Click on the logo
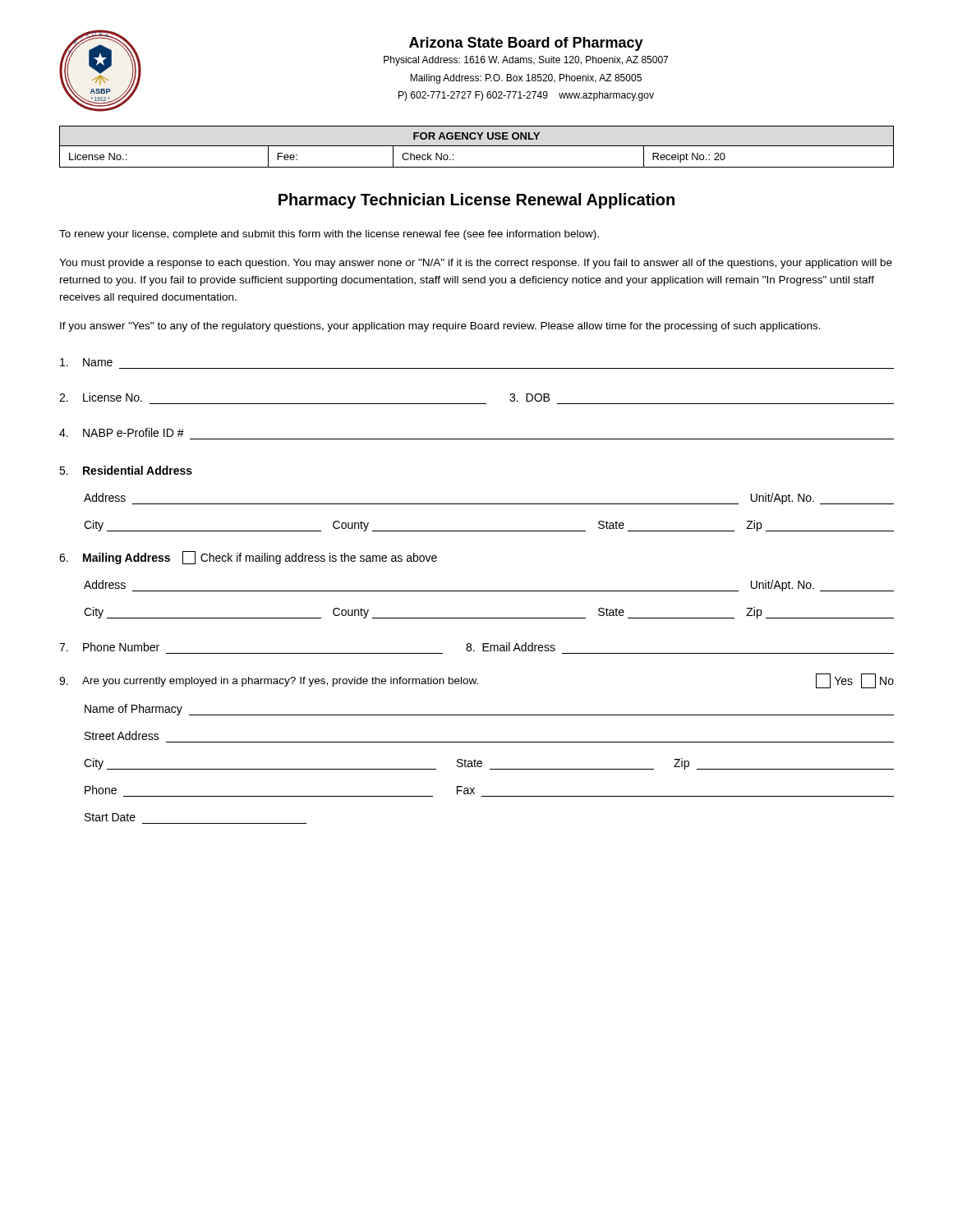The width and height of the screenshot is (953, 1232). tap(100, 72)
